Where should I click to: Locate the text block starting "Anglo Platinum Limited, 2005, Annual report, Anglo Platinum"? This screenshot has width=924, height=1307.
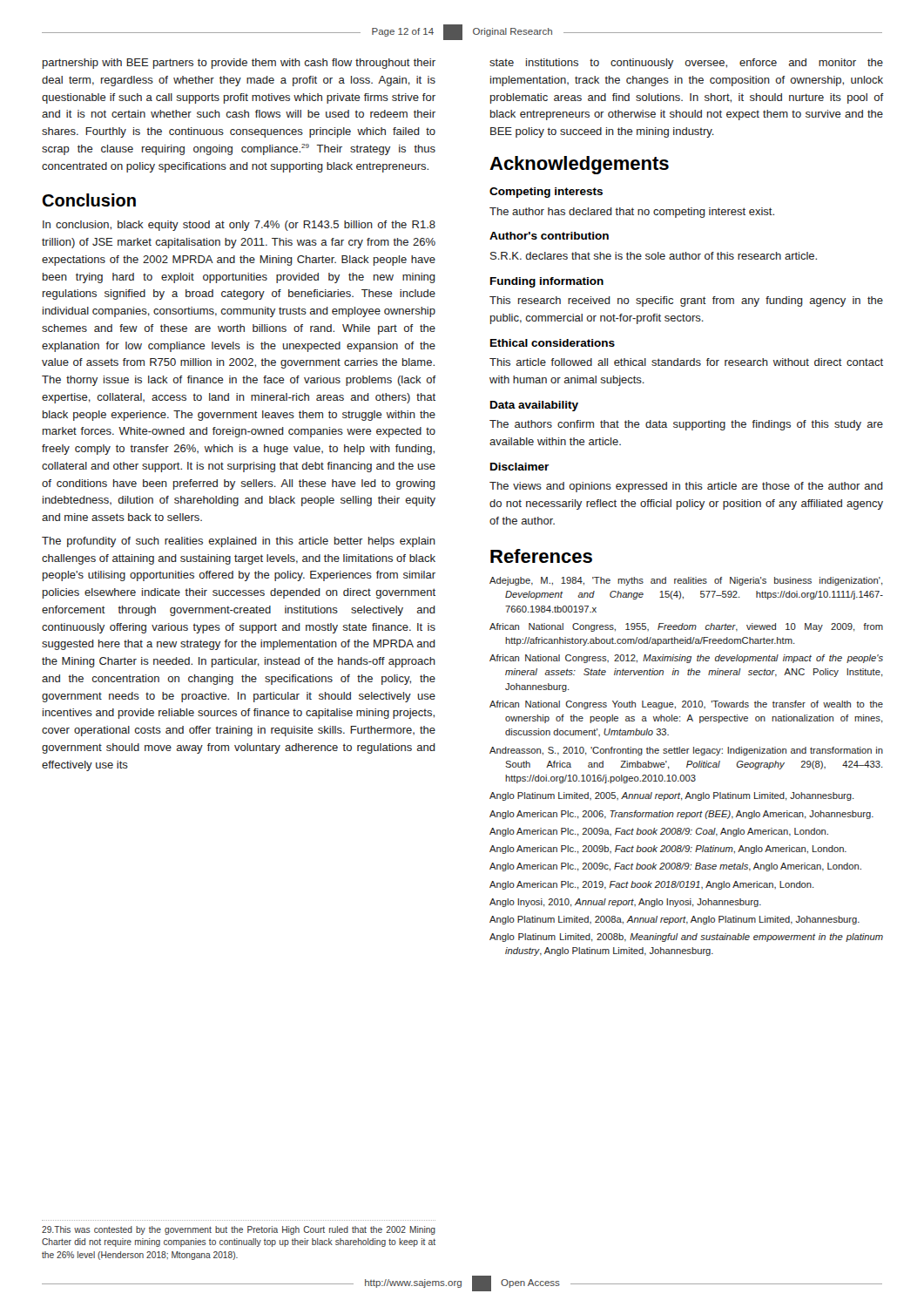672,796
